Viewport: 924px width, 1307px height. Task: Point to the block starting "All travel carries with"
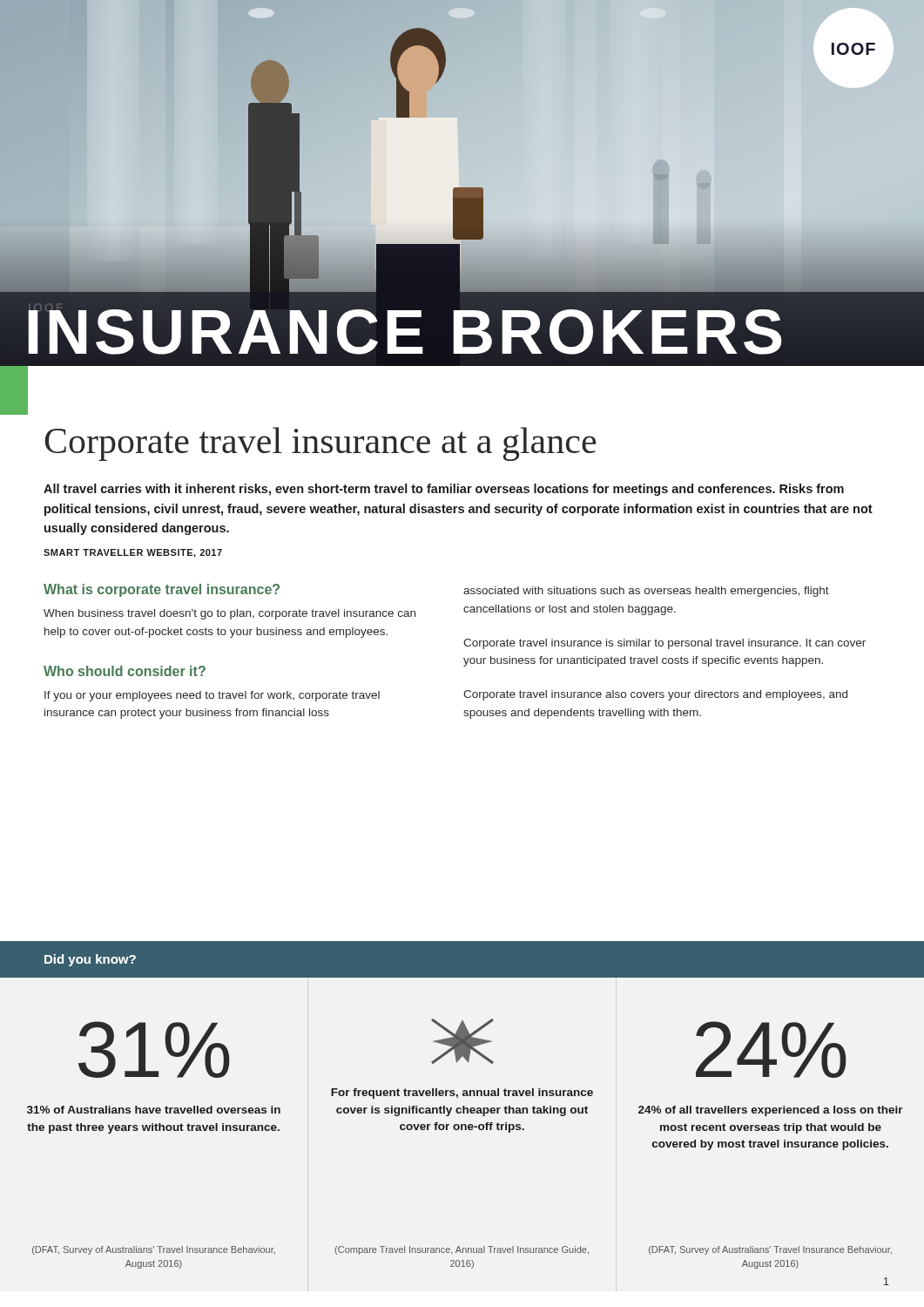(458, 509)
